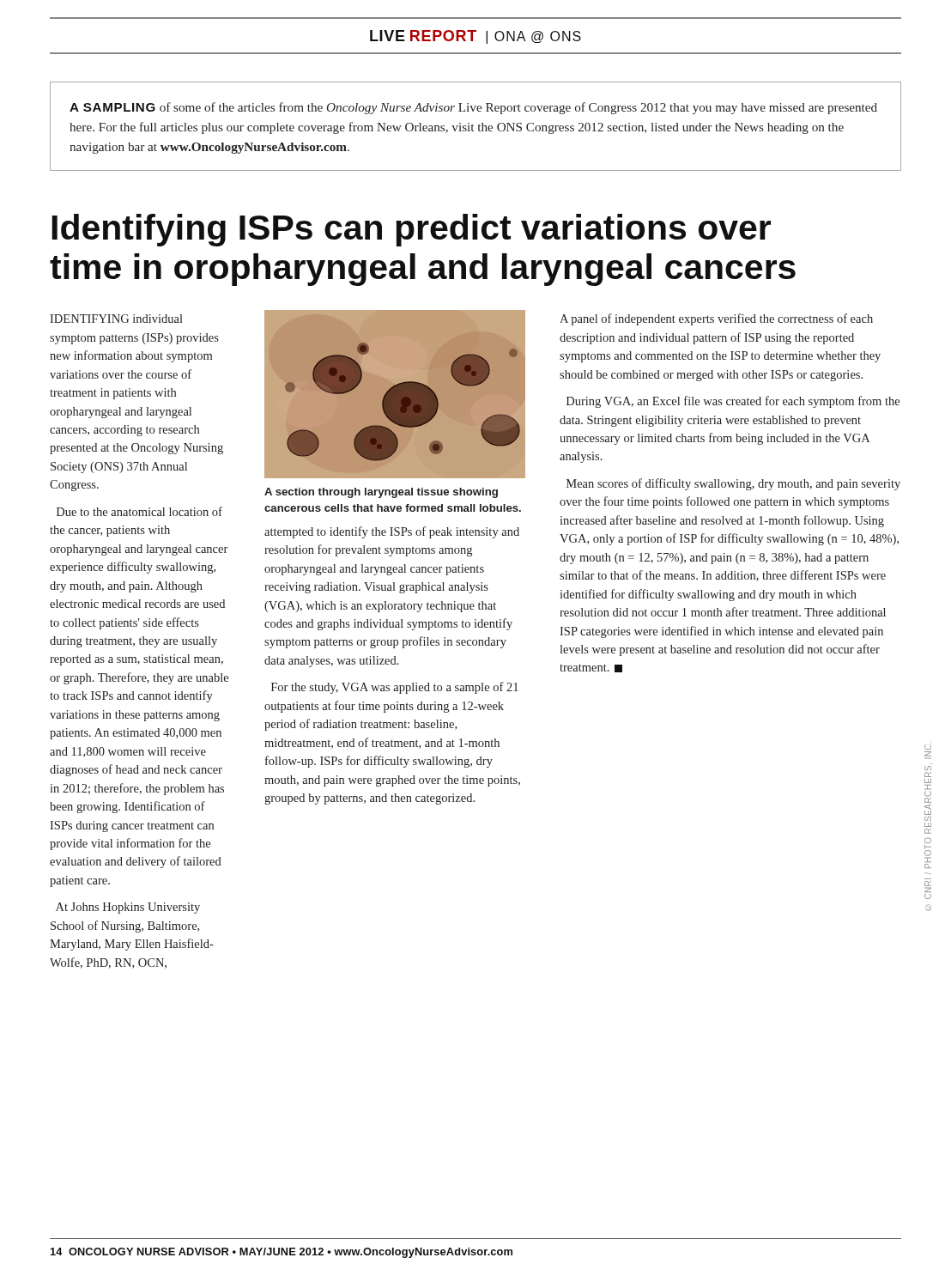Find the caption containing "A section through laryngeal tissue showing cancerous cells"
Screen dimensions: 1288x951
click(x=393, y=500)
